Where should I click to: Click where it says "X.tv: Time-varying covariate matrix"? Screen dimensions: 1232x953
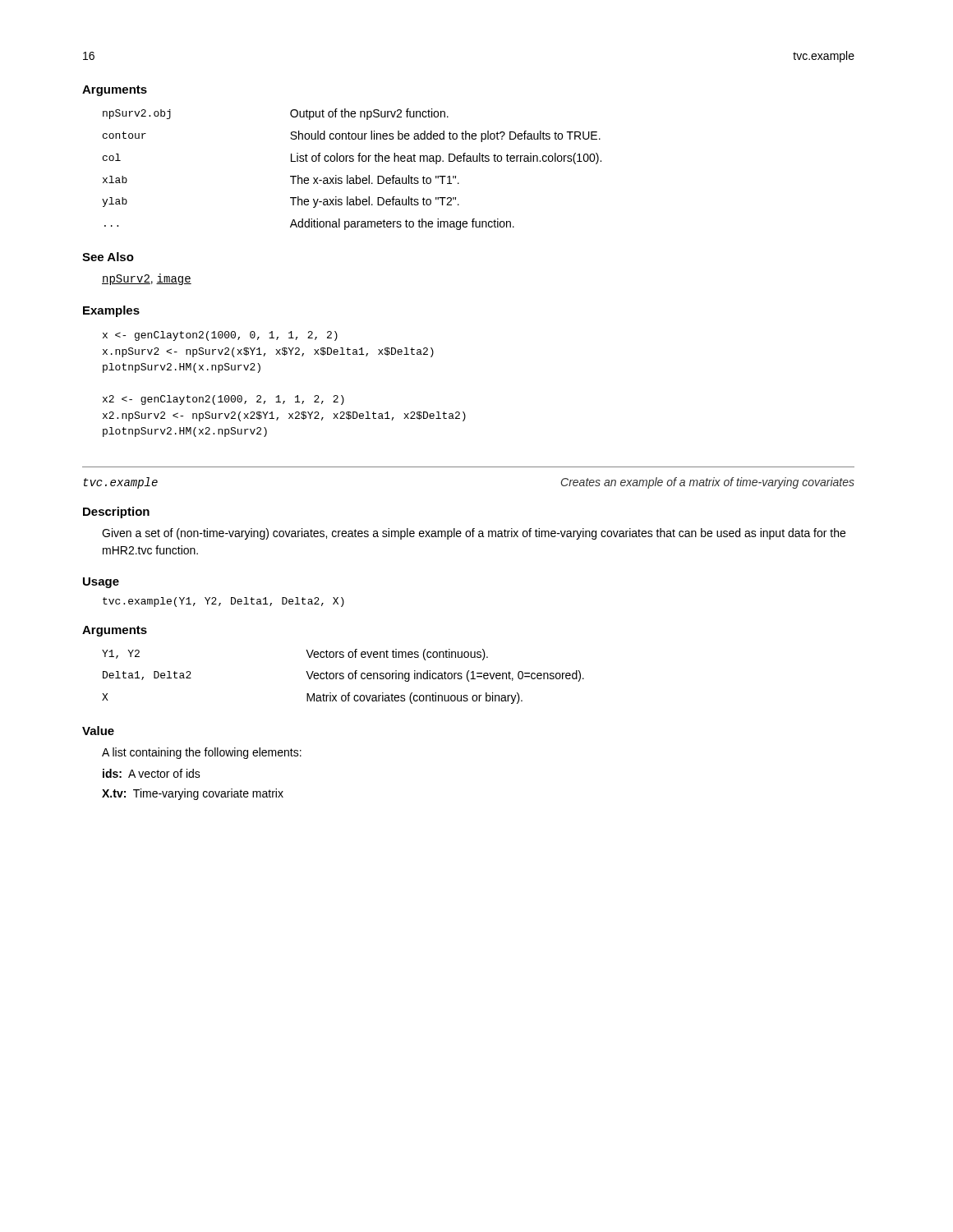(193, 794)
